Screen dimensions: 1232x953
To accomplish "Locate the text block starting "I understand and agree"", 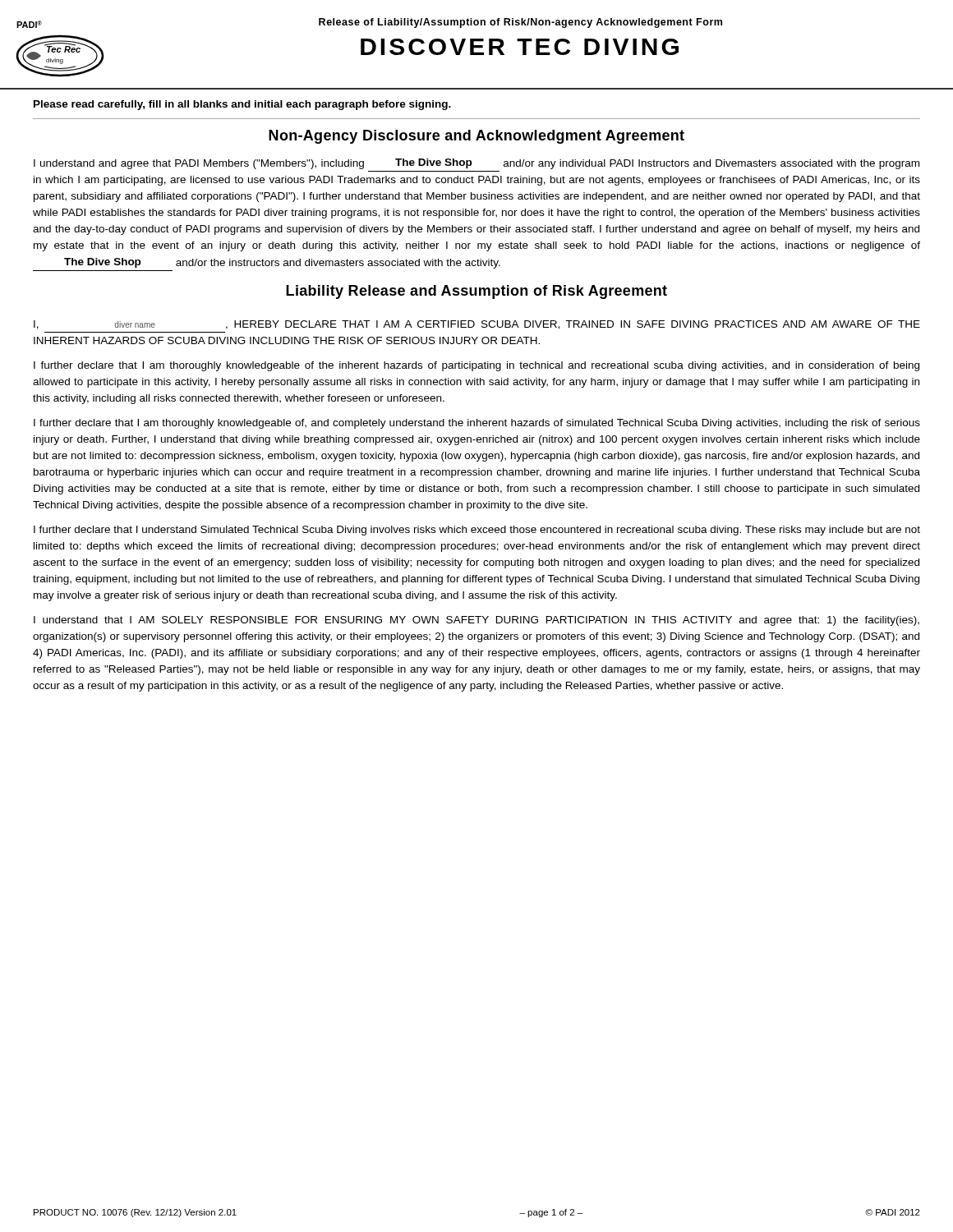I will [x=476, y=213].
